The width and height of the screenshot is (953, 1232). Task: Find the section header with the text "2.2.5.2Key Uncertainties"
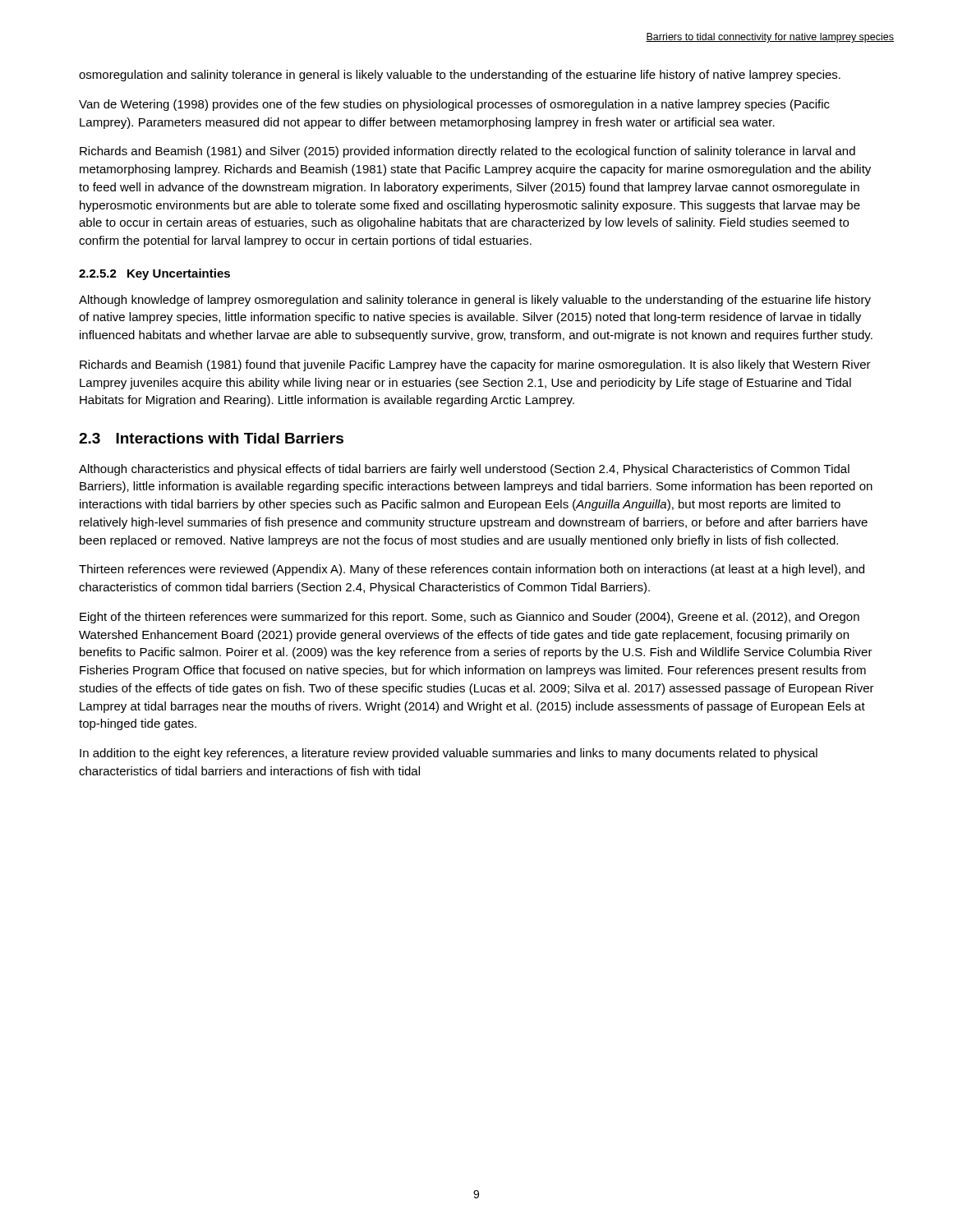(x=155, y=273)
